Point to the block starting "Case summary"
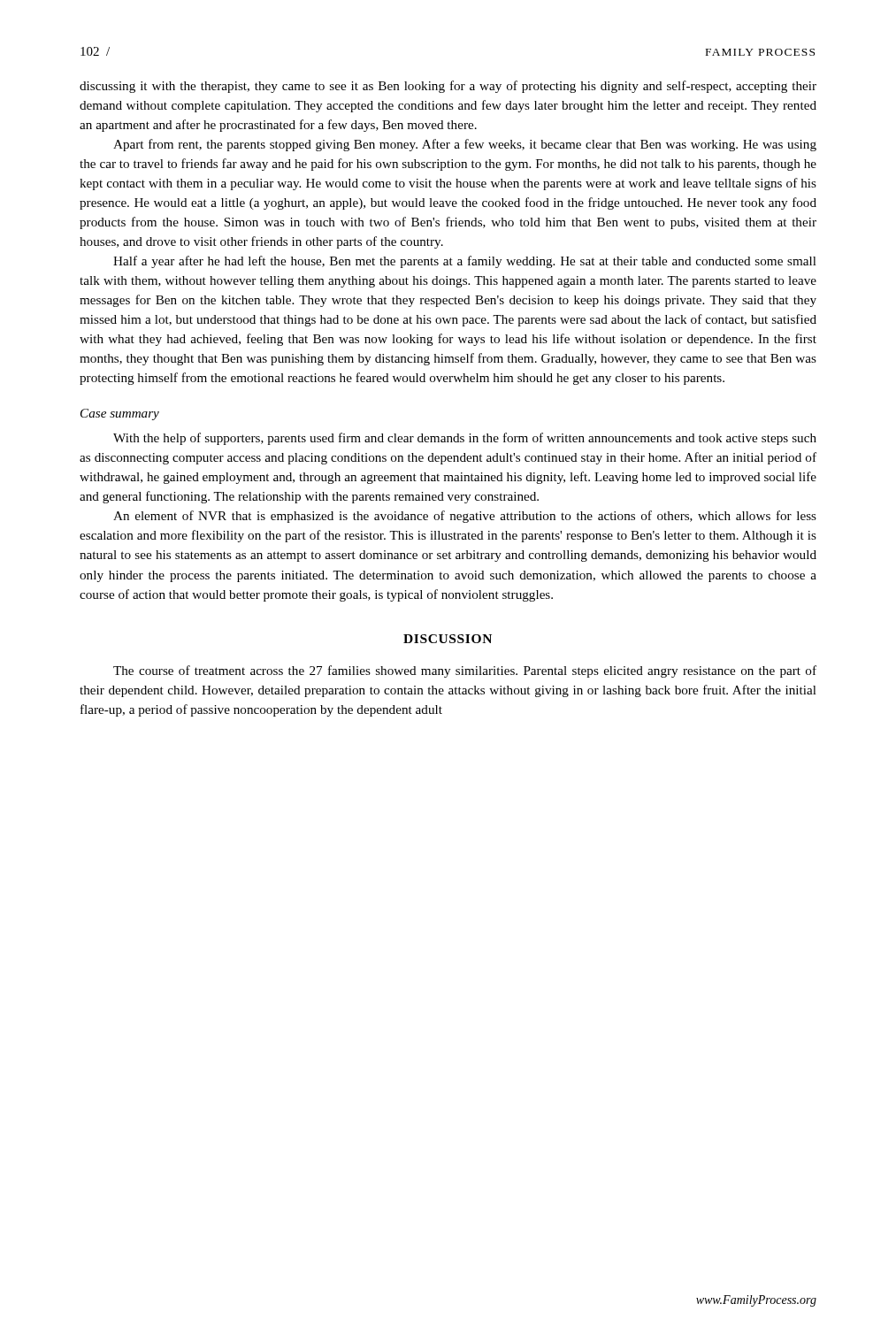Image resolution: width=896 pixels, height=1327 pixels. [x=119, y=413]
